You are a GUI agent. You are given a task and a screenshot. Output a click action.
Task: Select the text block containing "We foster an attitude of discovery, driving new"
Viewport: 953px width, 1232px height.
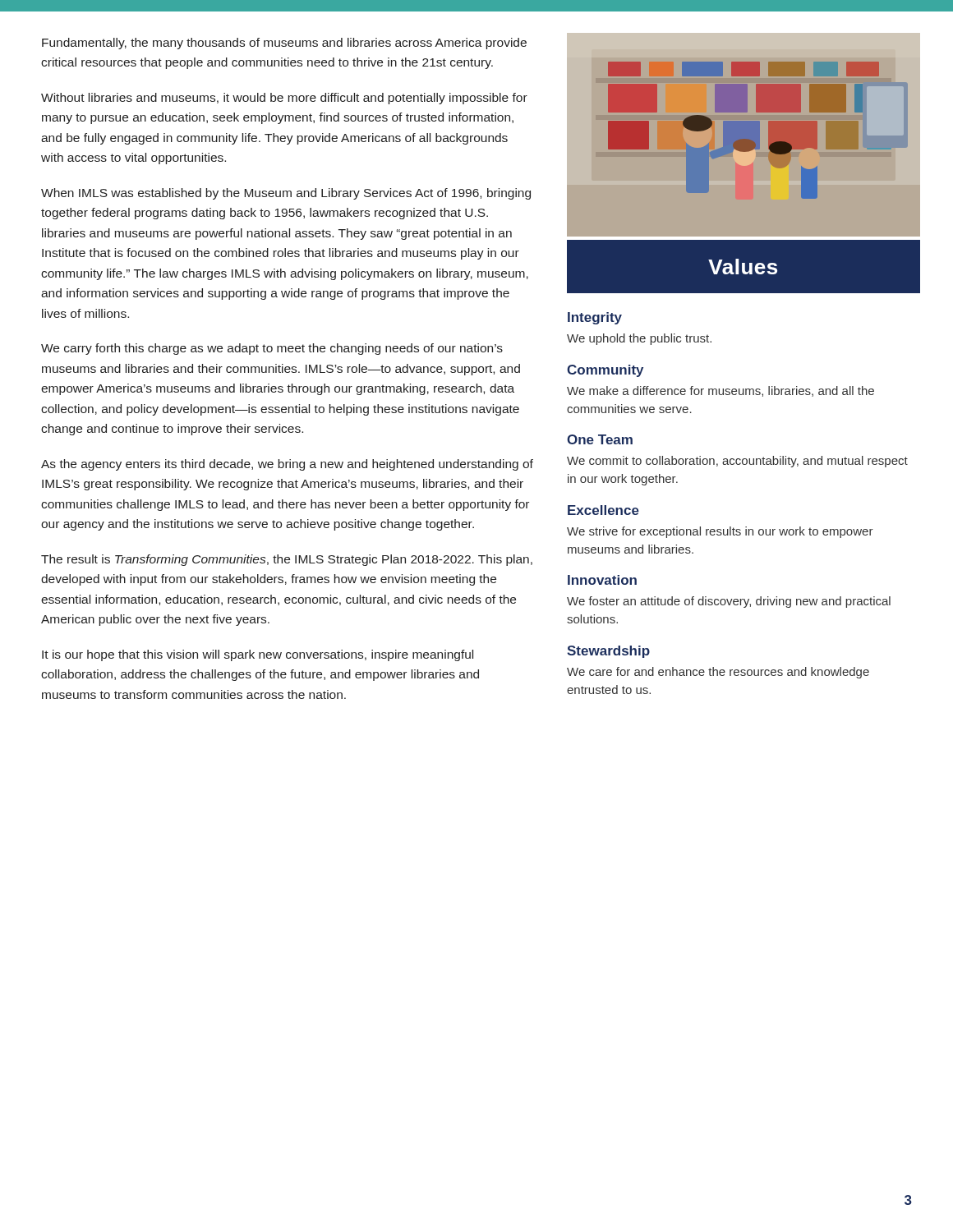click(x=743, y=610)
